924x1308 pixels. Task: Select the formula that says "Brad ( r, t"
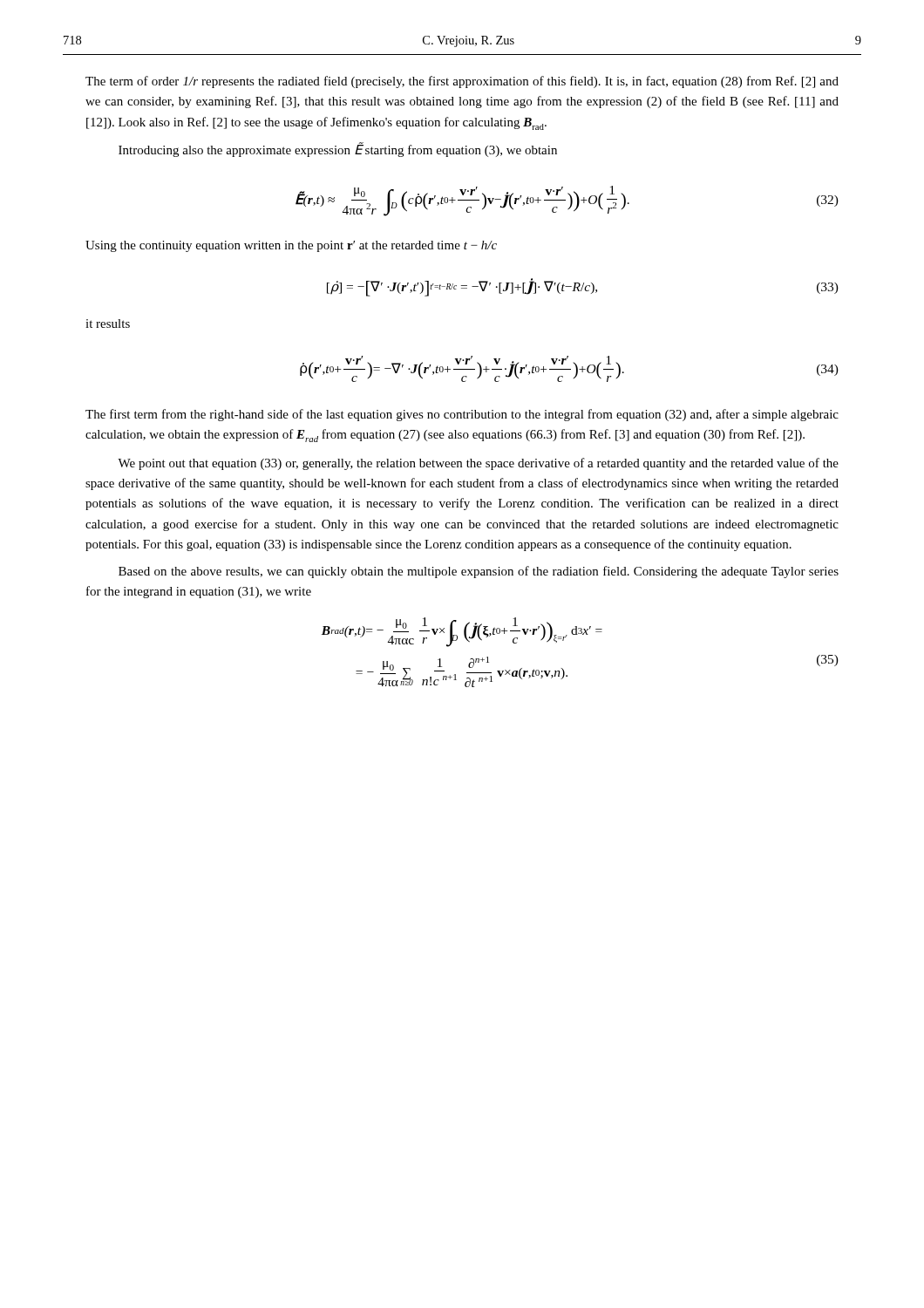click(462, 652)
